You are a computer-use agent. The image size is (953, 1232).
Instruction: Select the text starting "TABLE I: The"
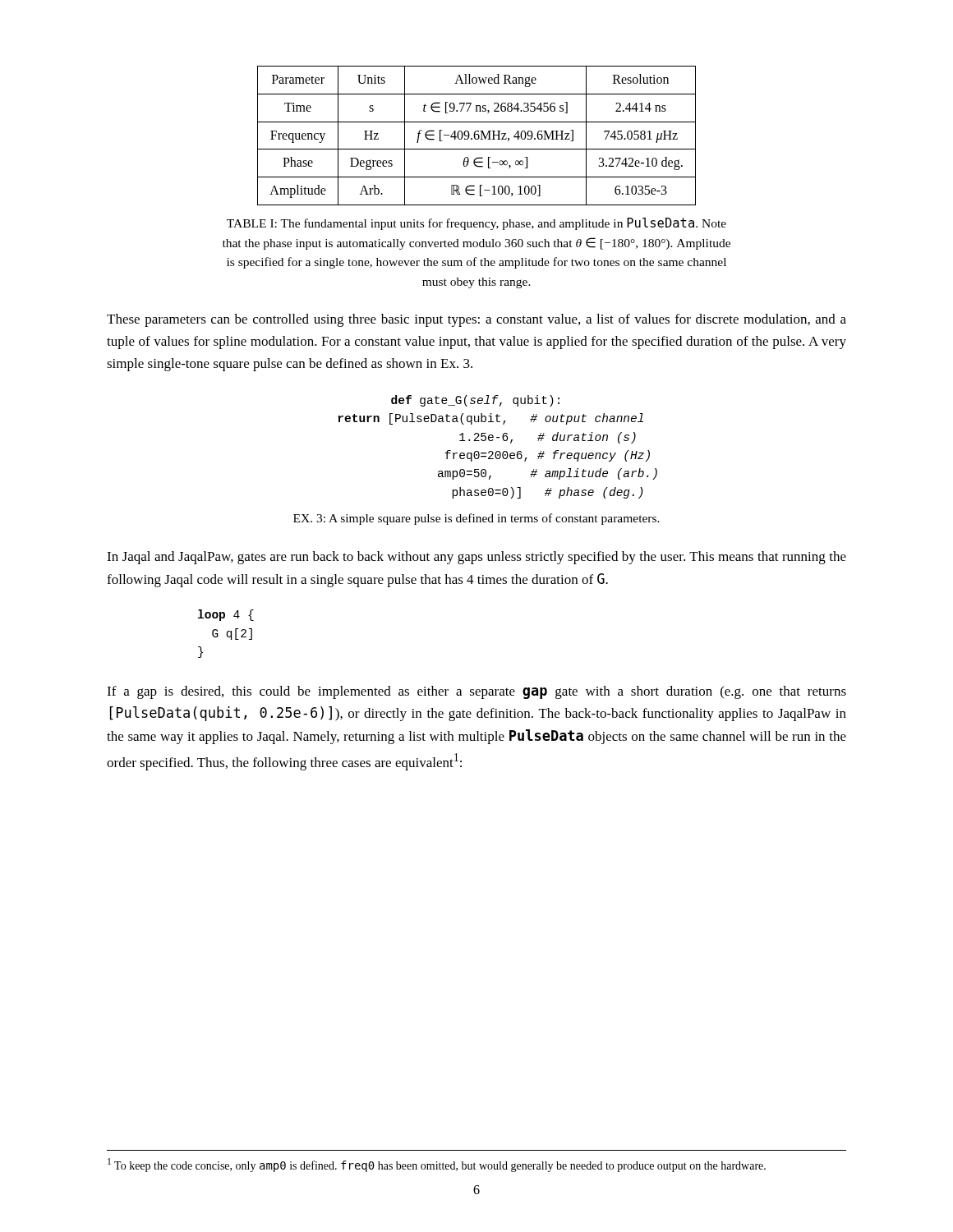click(x=476, y=252)
